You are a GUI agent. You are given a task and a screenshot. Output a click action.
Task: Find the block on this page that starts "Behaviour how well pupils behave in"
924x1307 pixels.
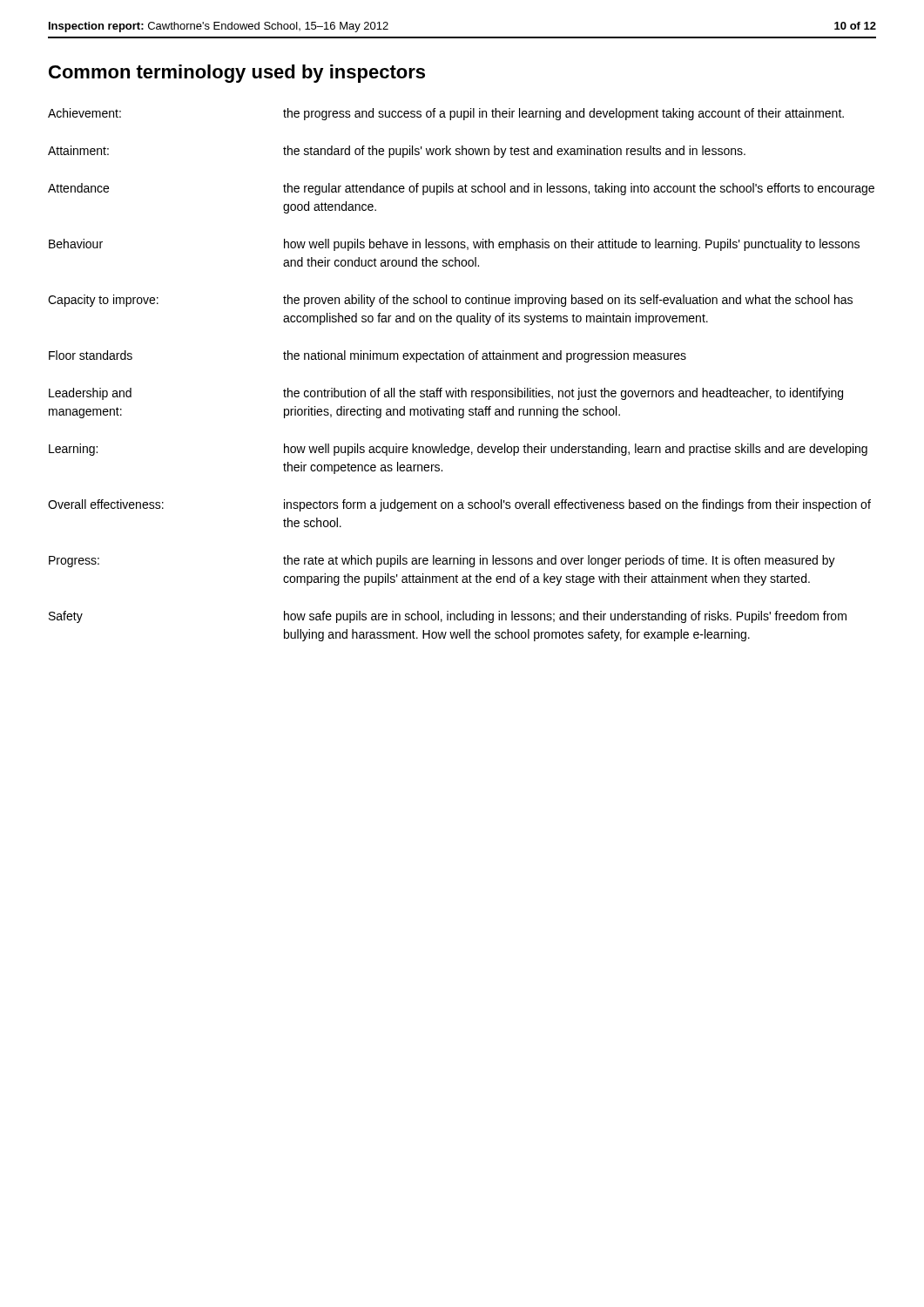coord(462,254)
